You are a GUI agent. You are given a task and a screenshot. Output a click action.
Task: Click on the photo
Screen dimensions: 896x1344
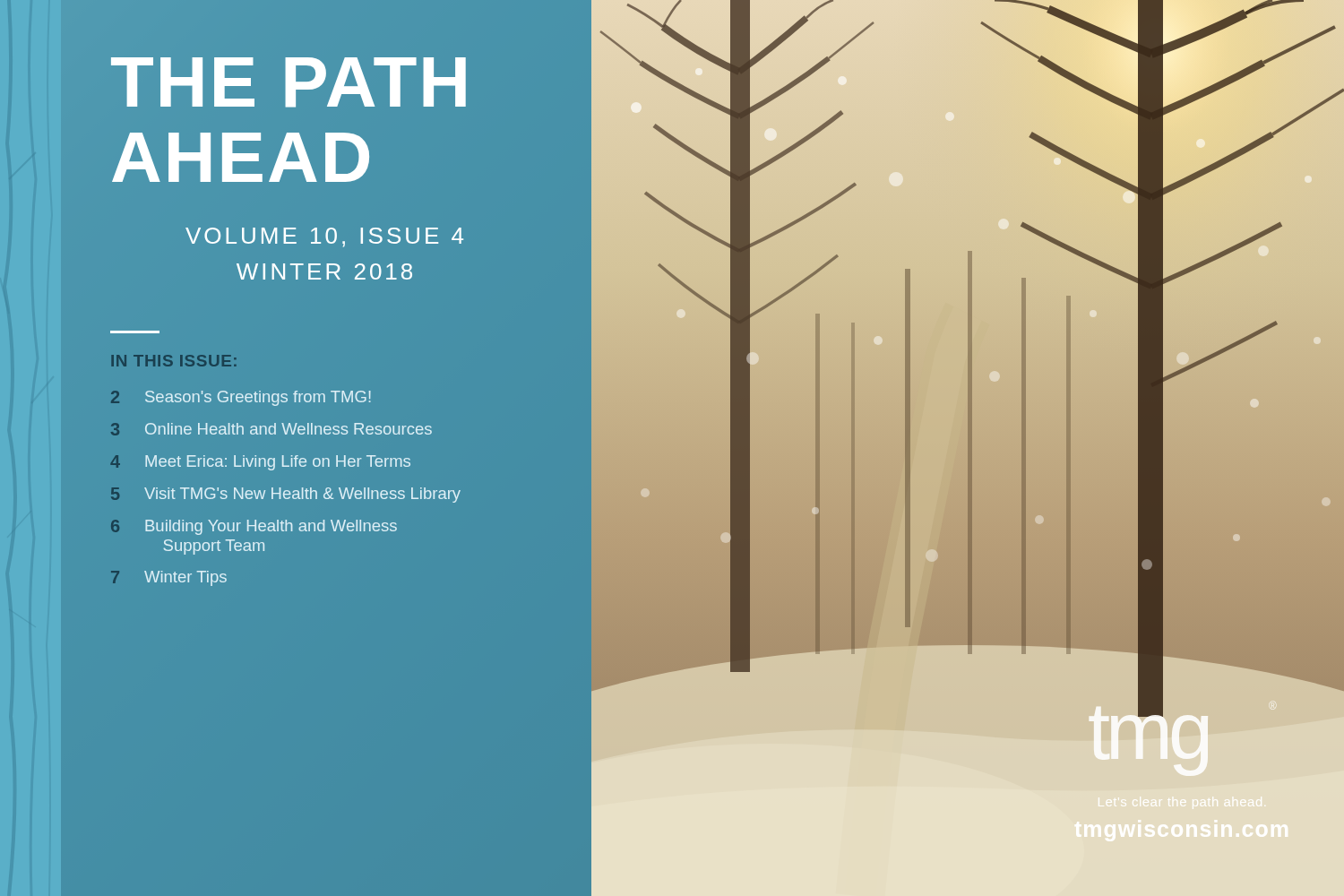[x=968, y=448]
